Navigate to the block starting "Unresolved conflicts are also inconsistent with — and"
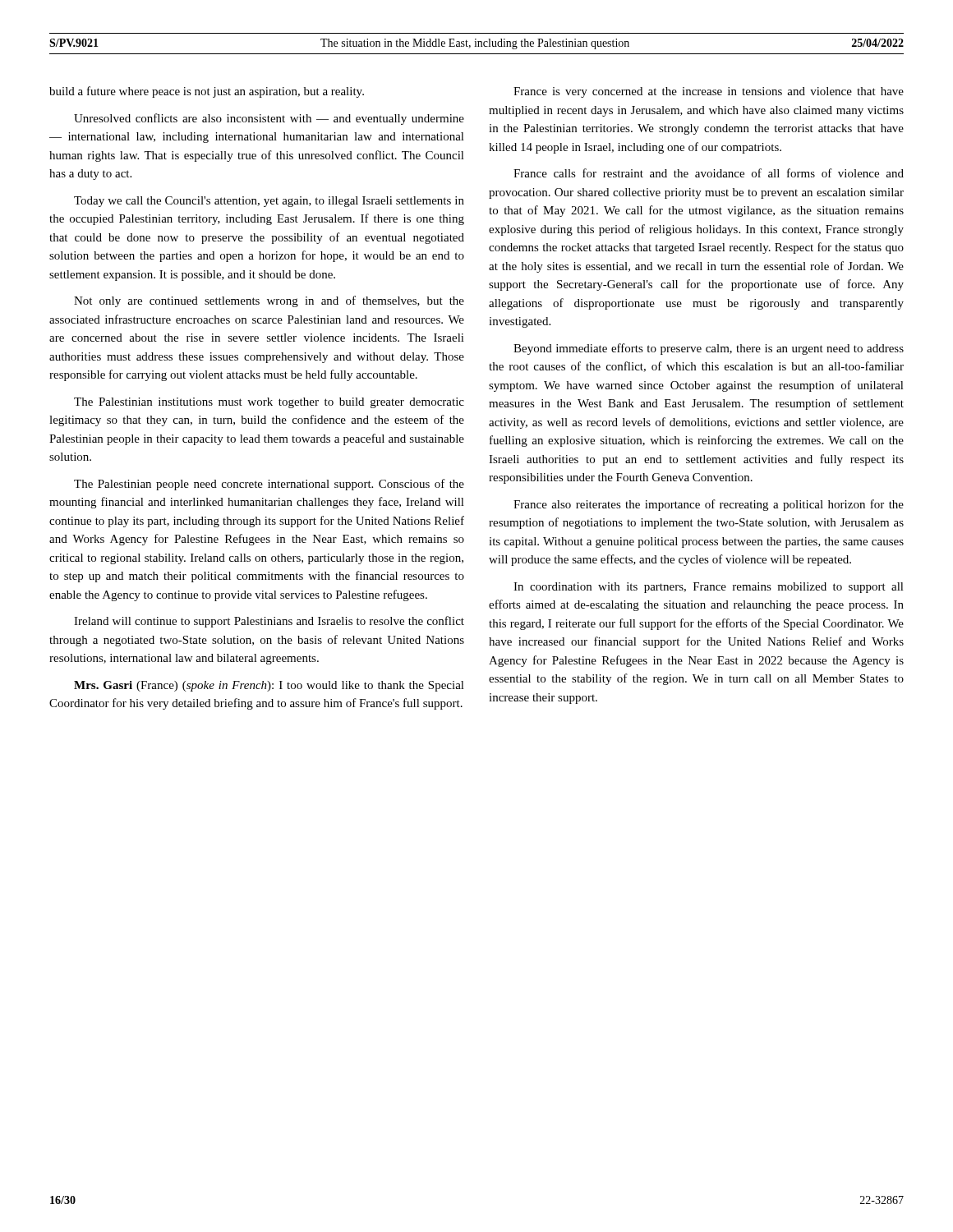Image resolution: width=953 pixels, height=1232 pixels. point(257,146)
